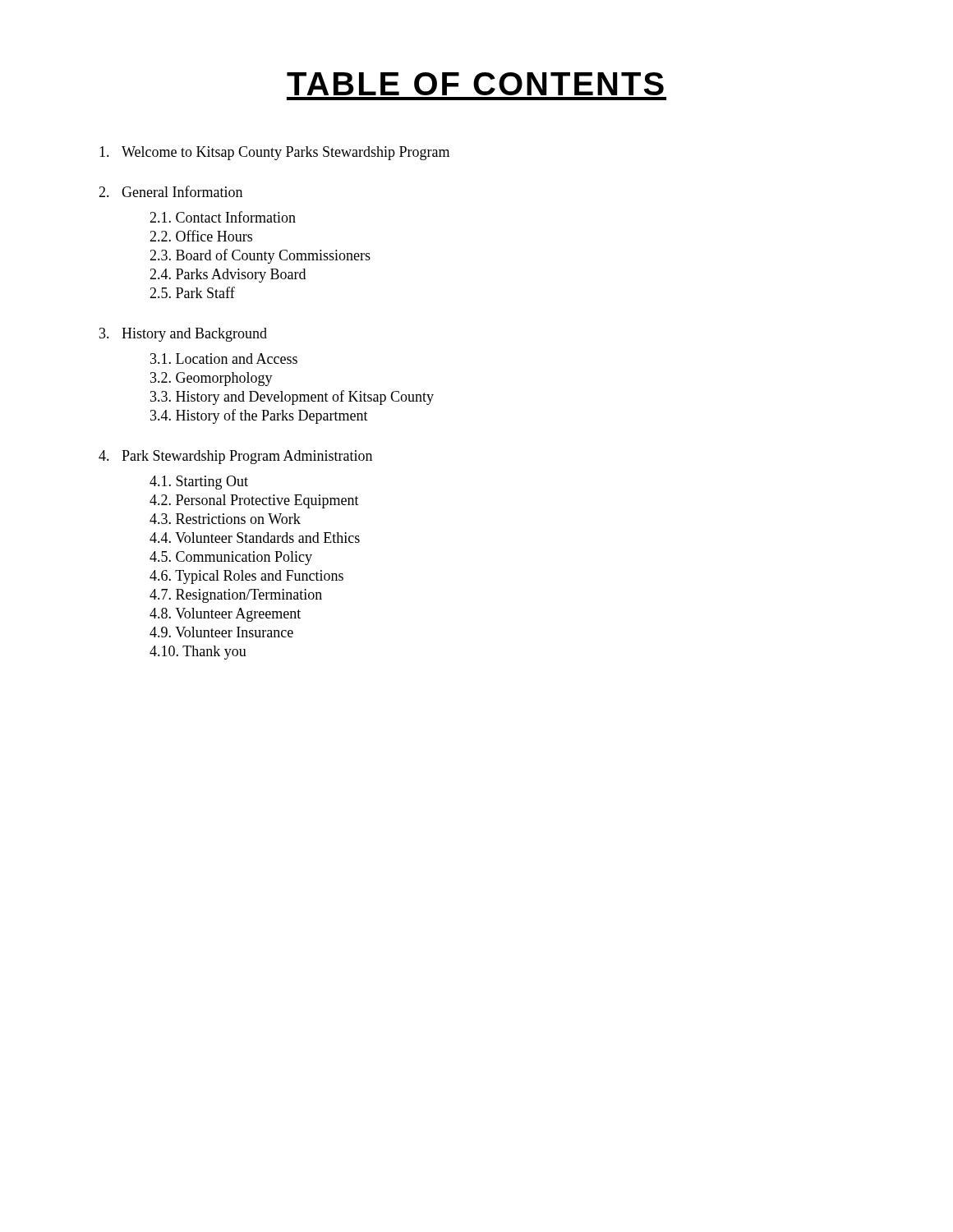
Task: Select the element starting "3. History and"
Action: pyautogui.click(x=183, y=334)
